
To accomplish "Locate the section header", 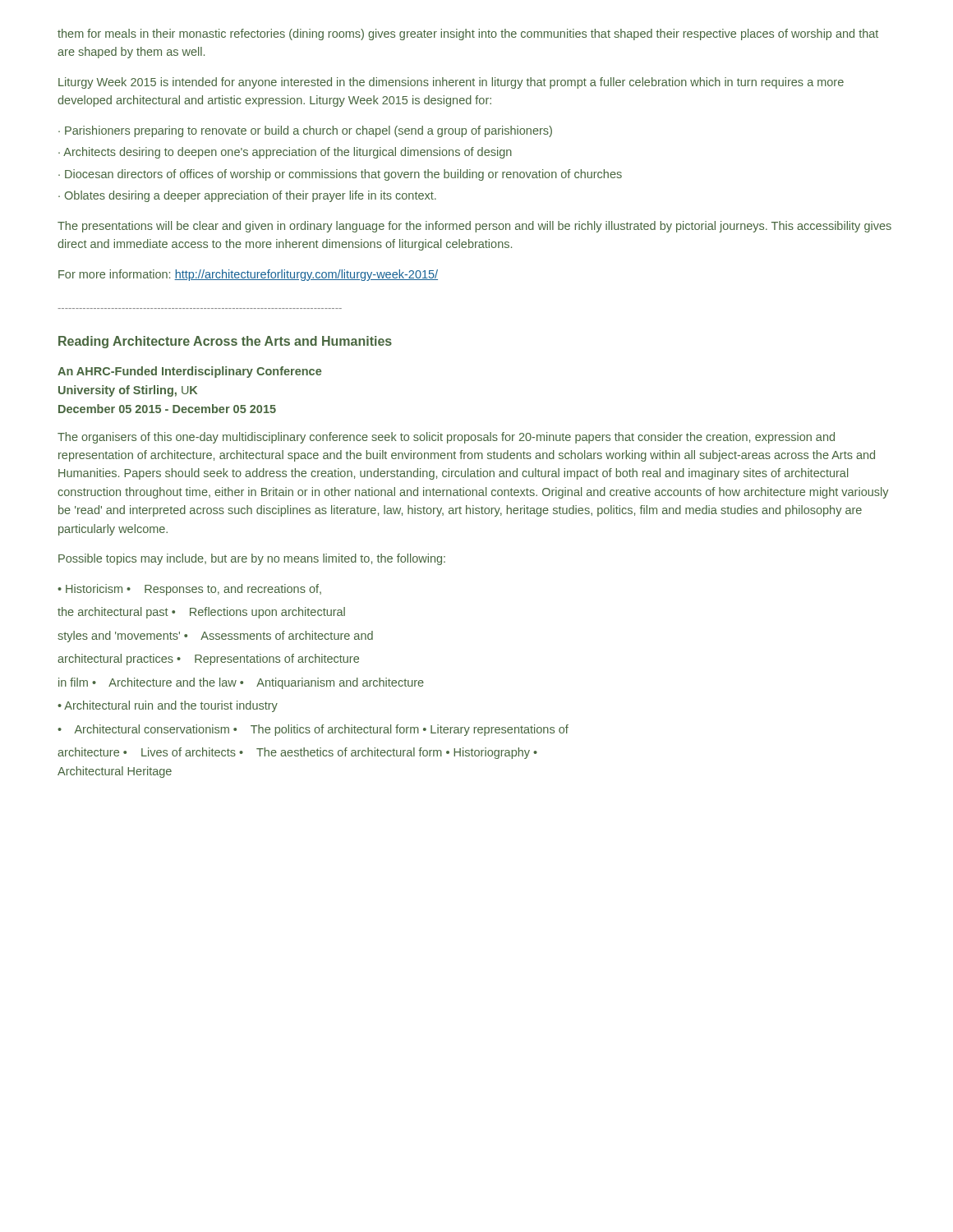I will tap(476, 342).
